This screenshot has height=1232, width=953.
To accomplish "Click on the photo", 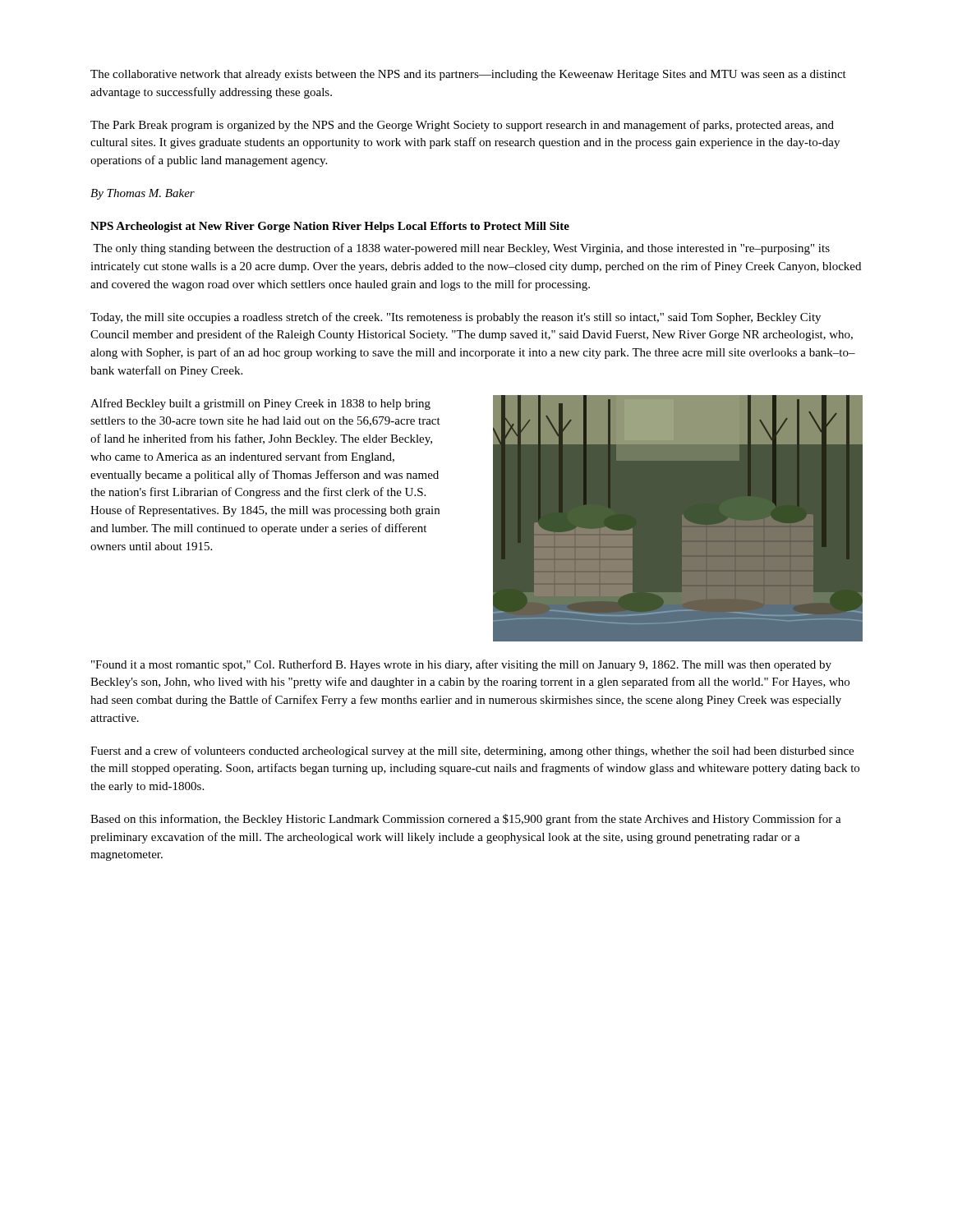I will (x=663, y=518).
